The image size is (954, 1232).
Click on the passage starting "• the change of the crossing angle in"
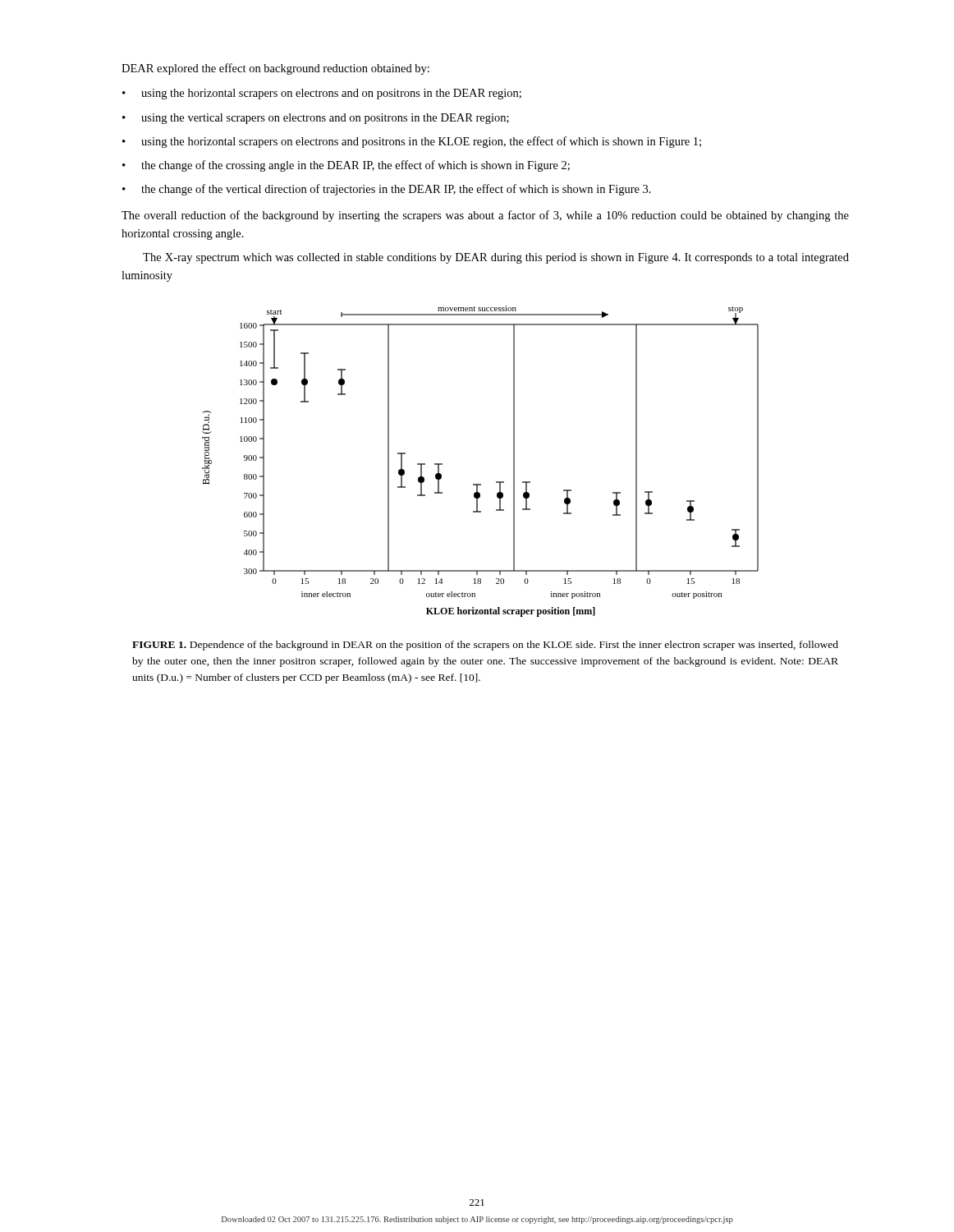coord(485,166)
